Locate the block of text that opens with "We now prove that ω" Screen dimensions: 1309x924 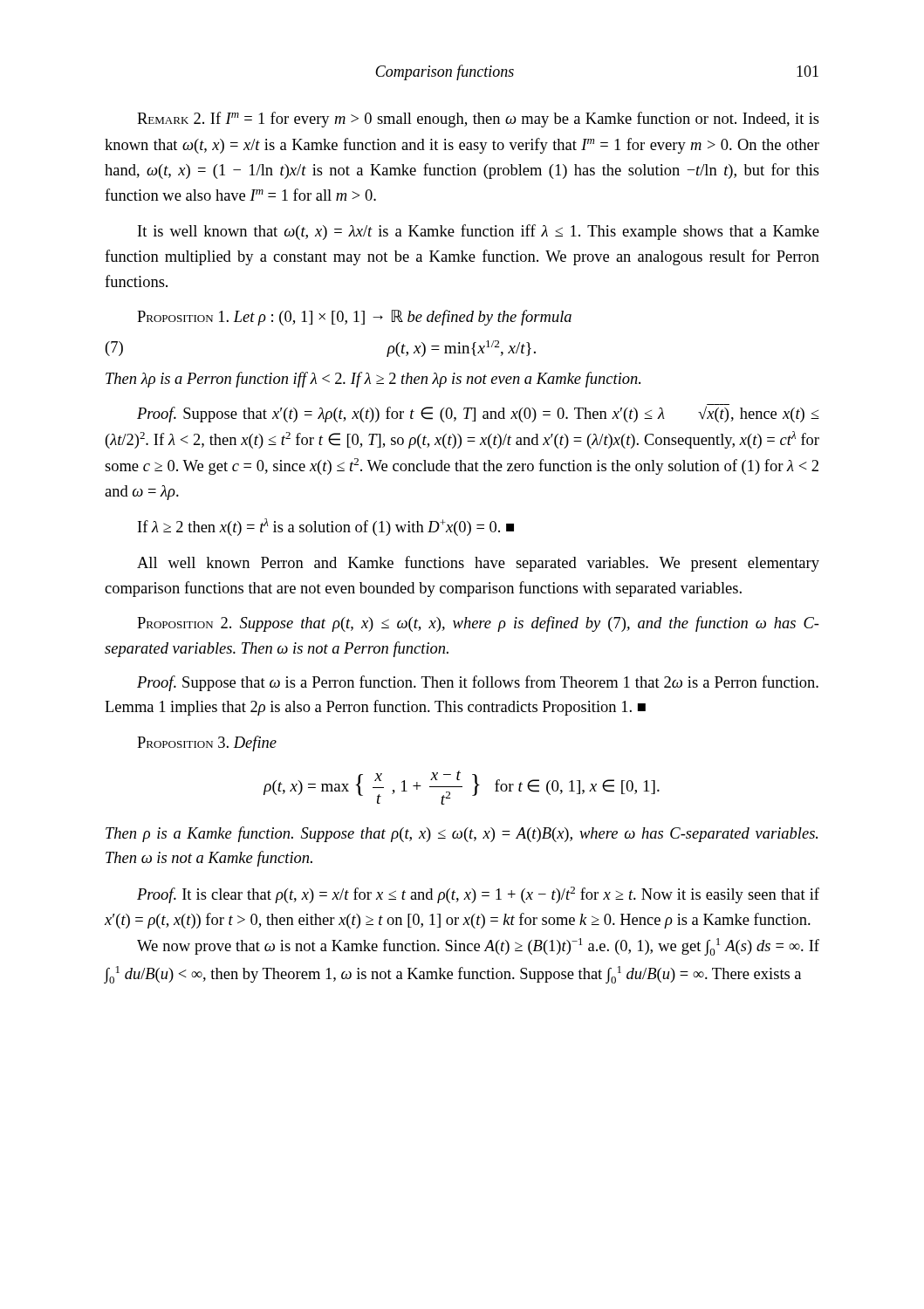click(x=462, y=960)
